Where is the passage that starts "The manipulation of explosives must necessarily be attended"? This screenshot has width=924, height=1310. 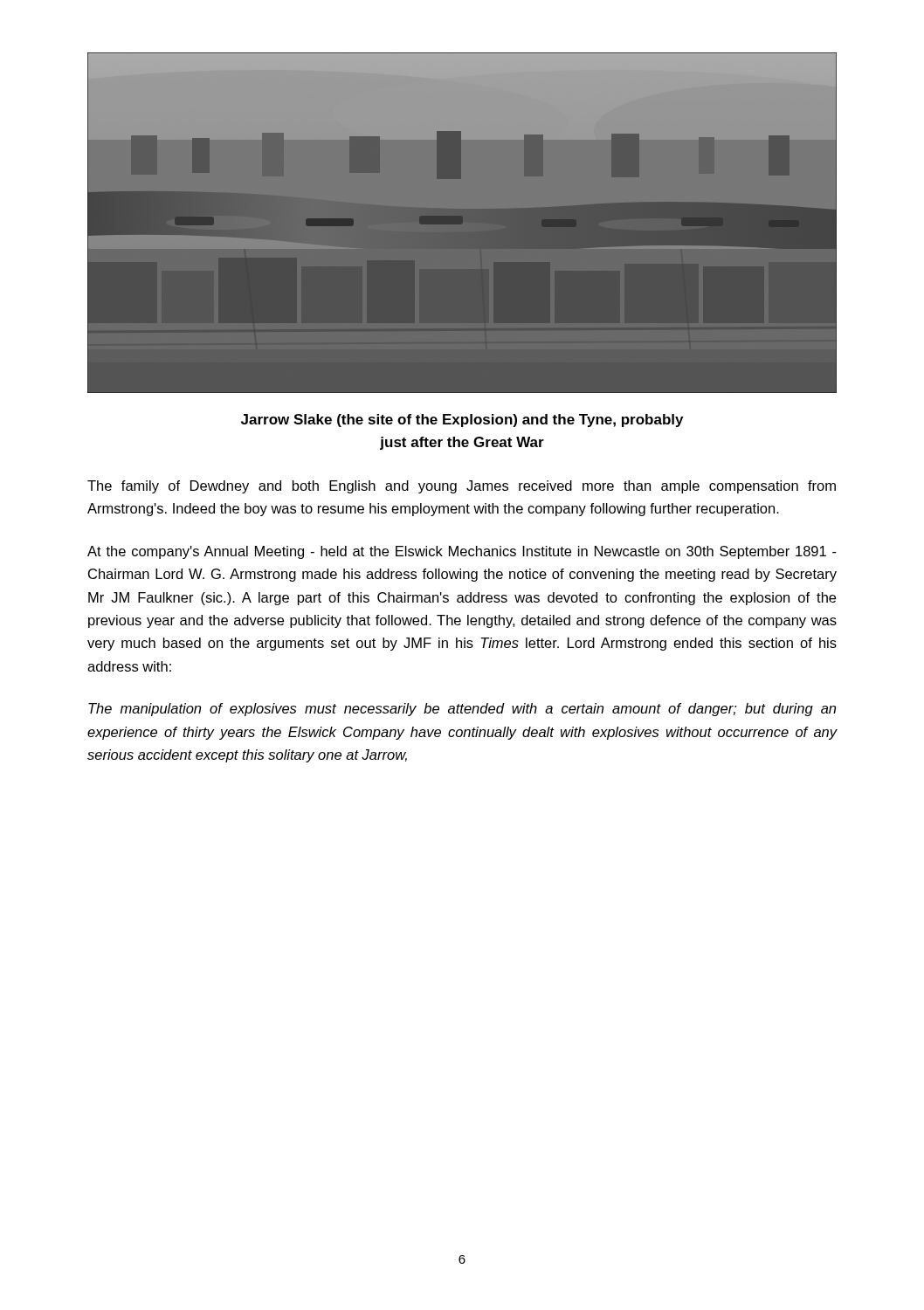click(x=462, y=731)
